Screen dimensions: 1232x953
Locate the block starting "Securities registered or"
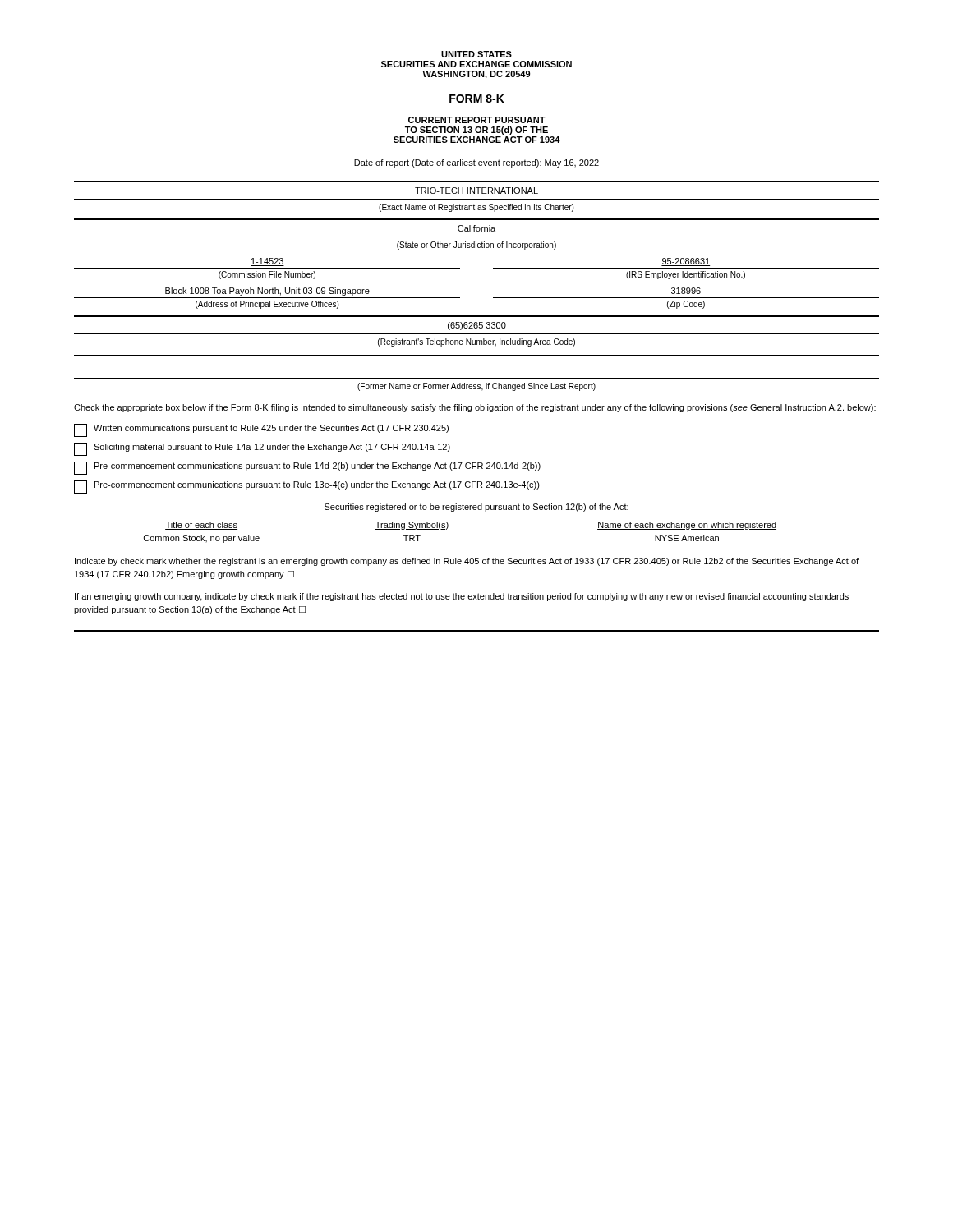tap(476, 506)
